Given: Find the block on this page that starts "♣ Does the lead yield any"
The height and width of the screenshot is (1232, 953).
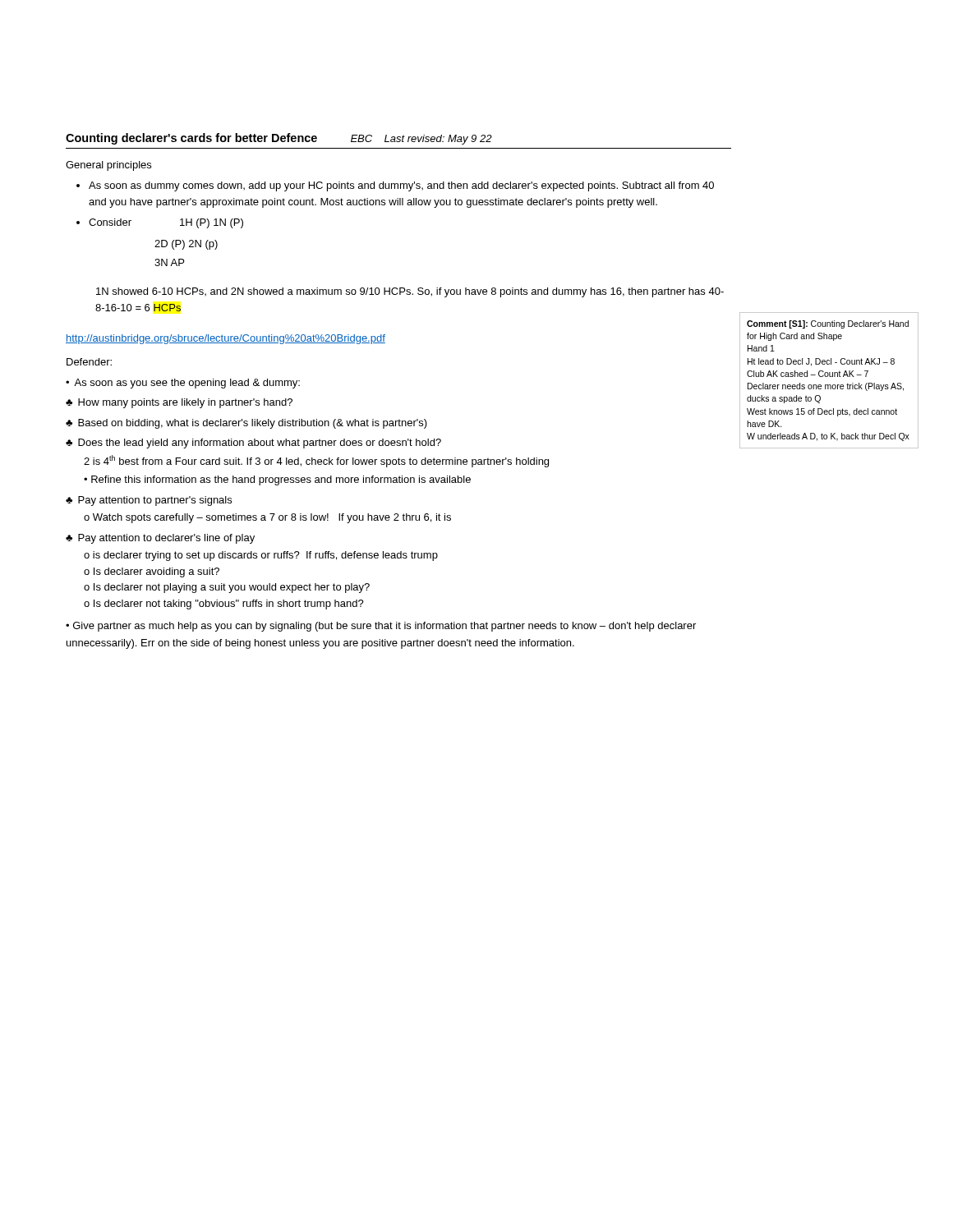Looking at the screenshot, I should (398, 461).
